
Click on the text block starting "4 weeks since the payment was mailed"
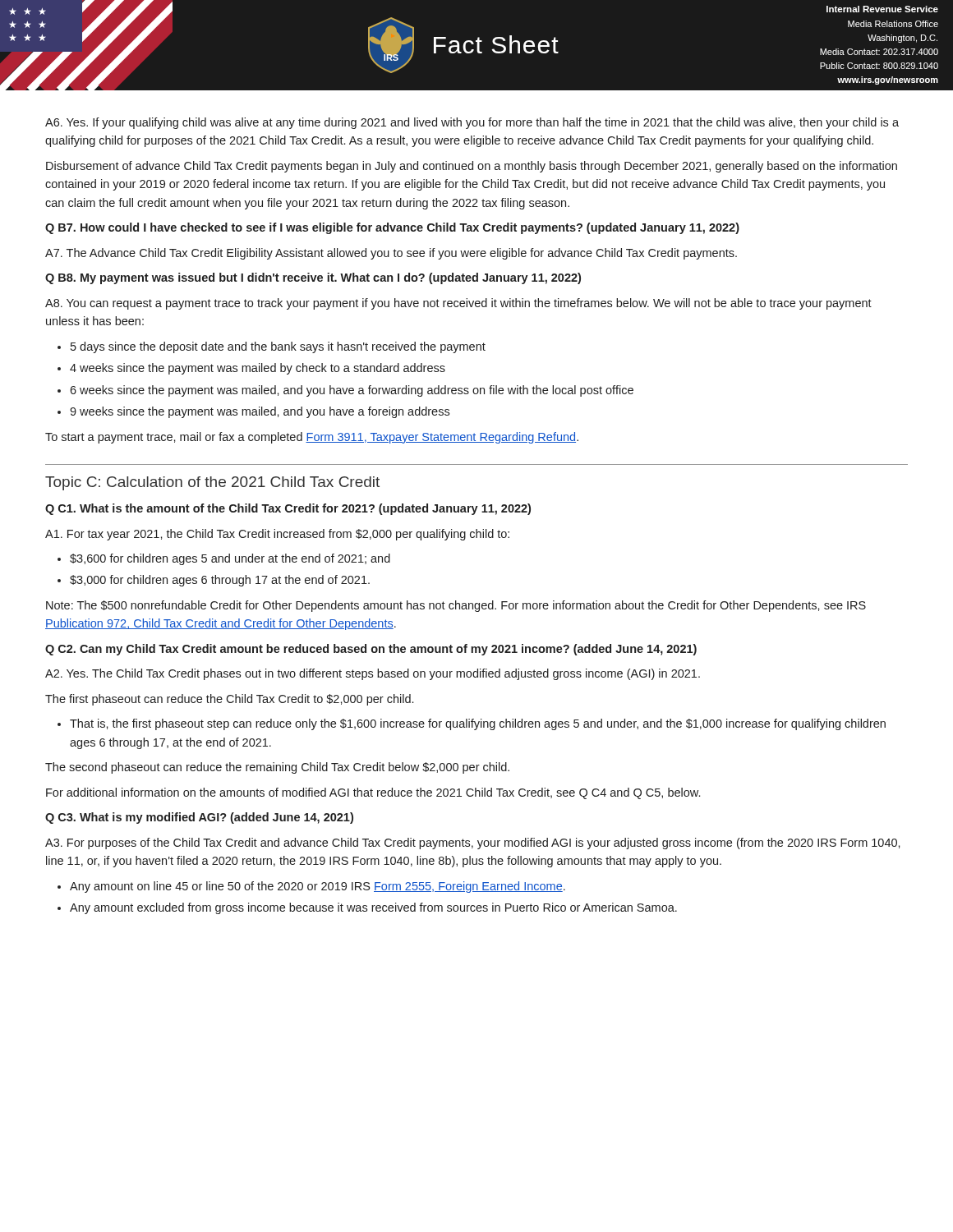tap(258, 368)
